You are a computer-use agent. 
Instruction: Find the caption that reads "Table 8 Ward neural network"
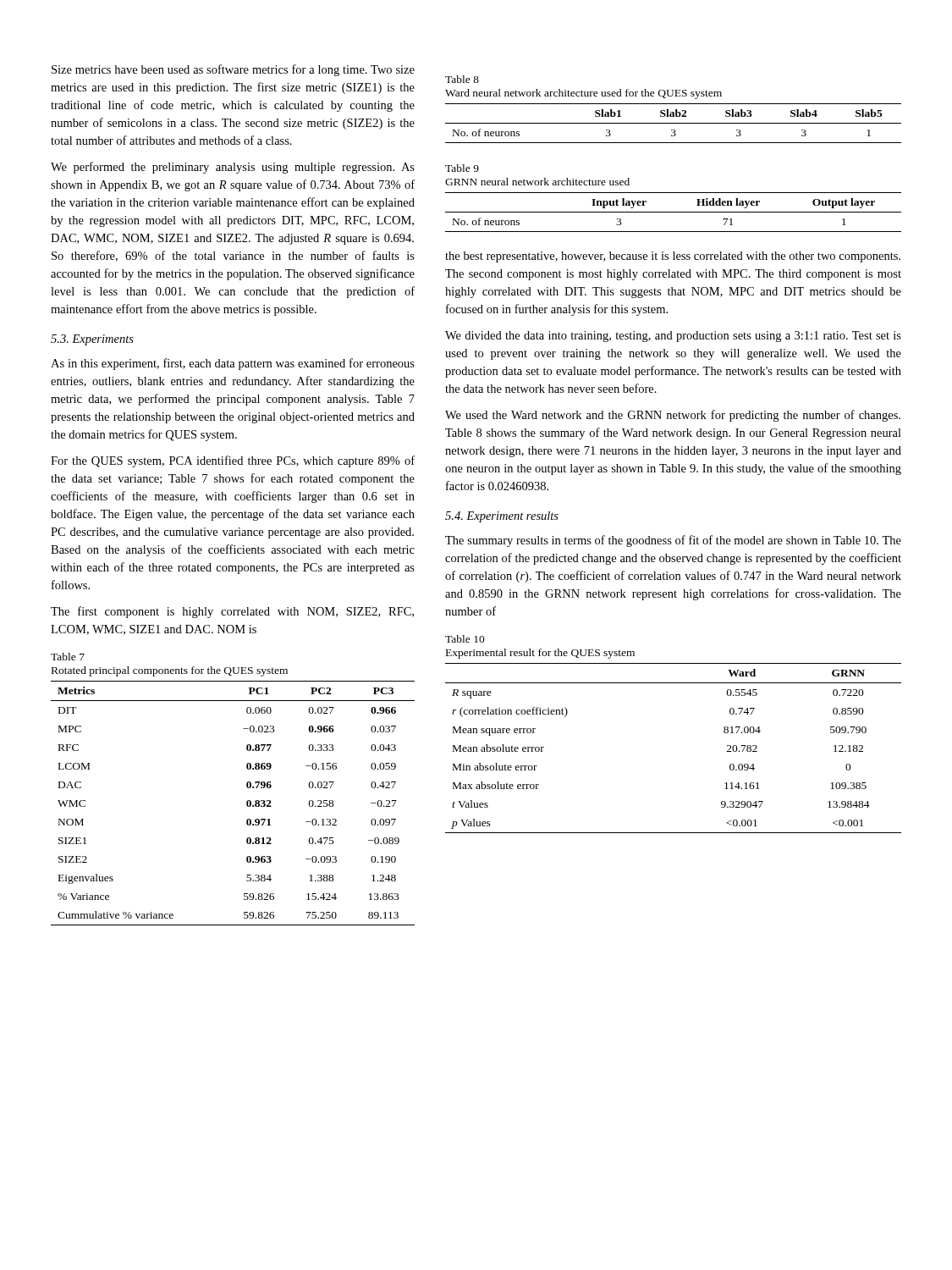tap(584, 86)
